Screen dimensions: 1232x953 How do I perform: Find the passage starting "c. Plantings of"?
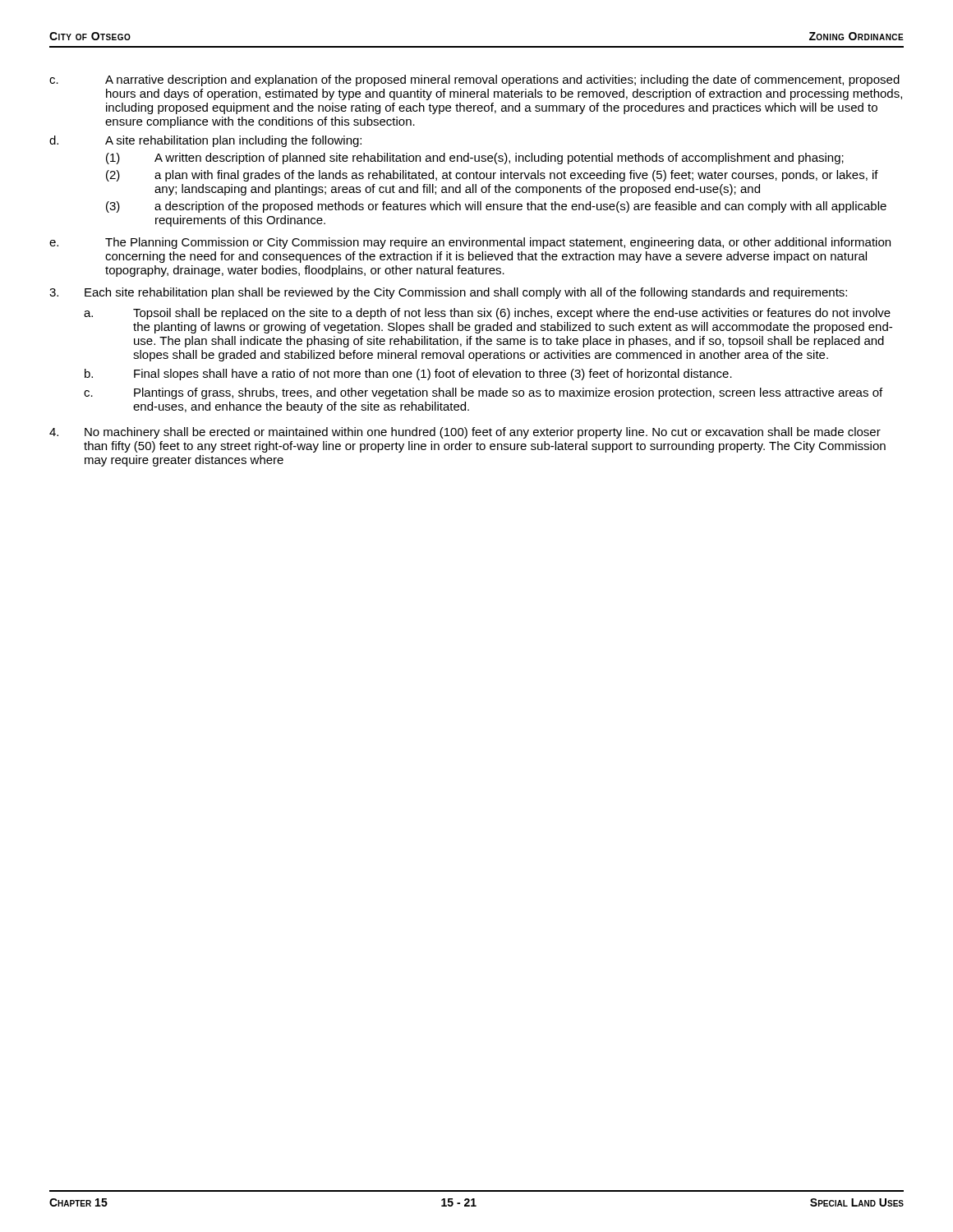pos(494,399)
